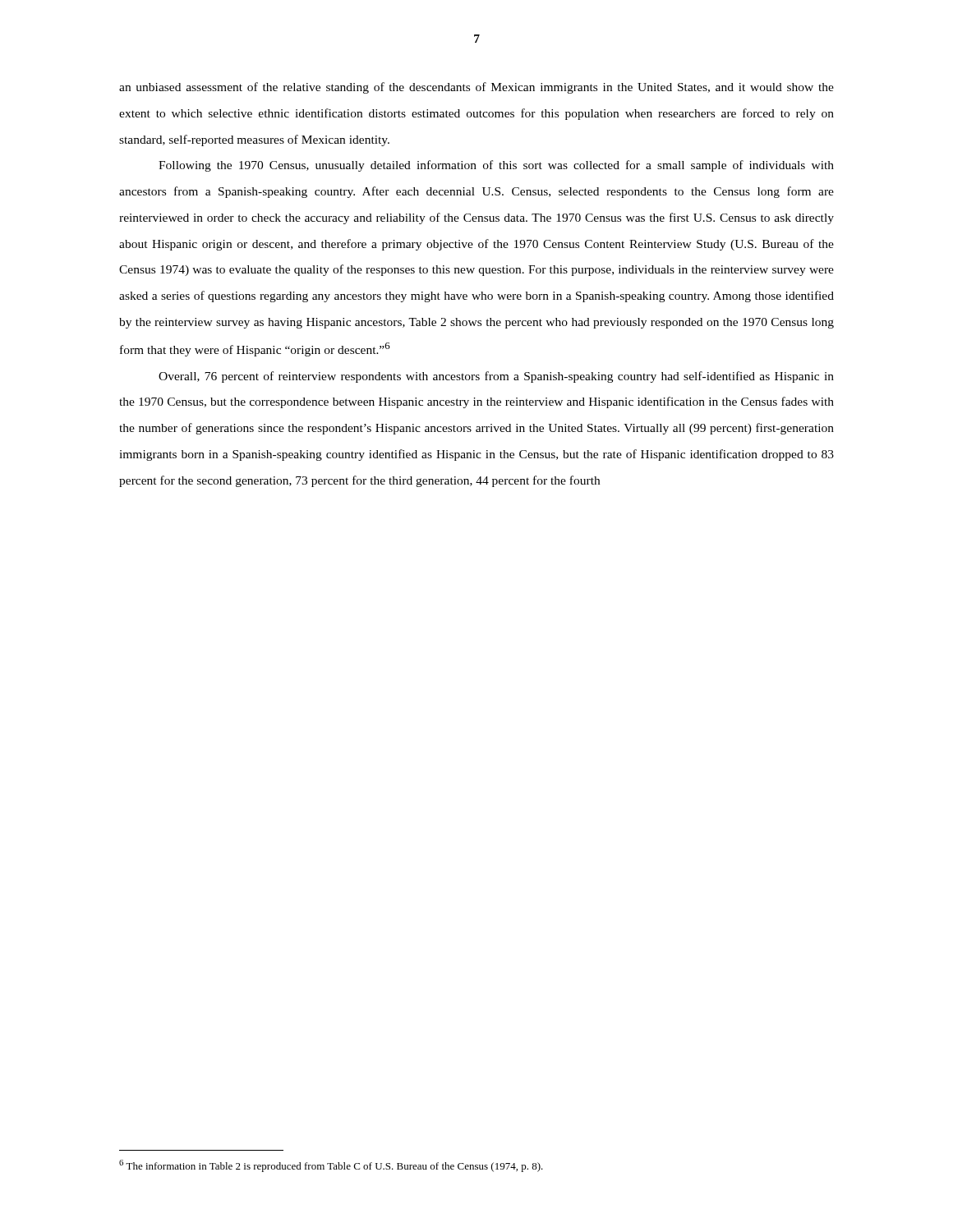
Task: Point to the block beginning "an unbiased assessment of the relative"
Action: click(x=476, y=113)
